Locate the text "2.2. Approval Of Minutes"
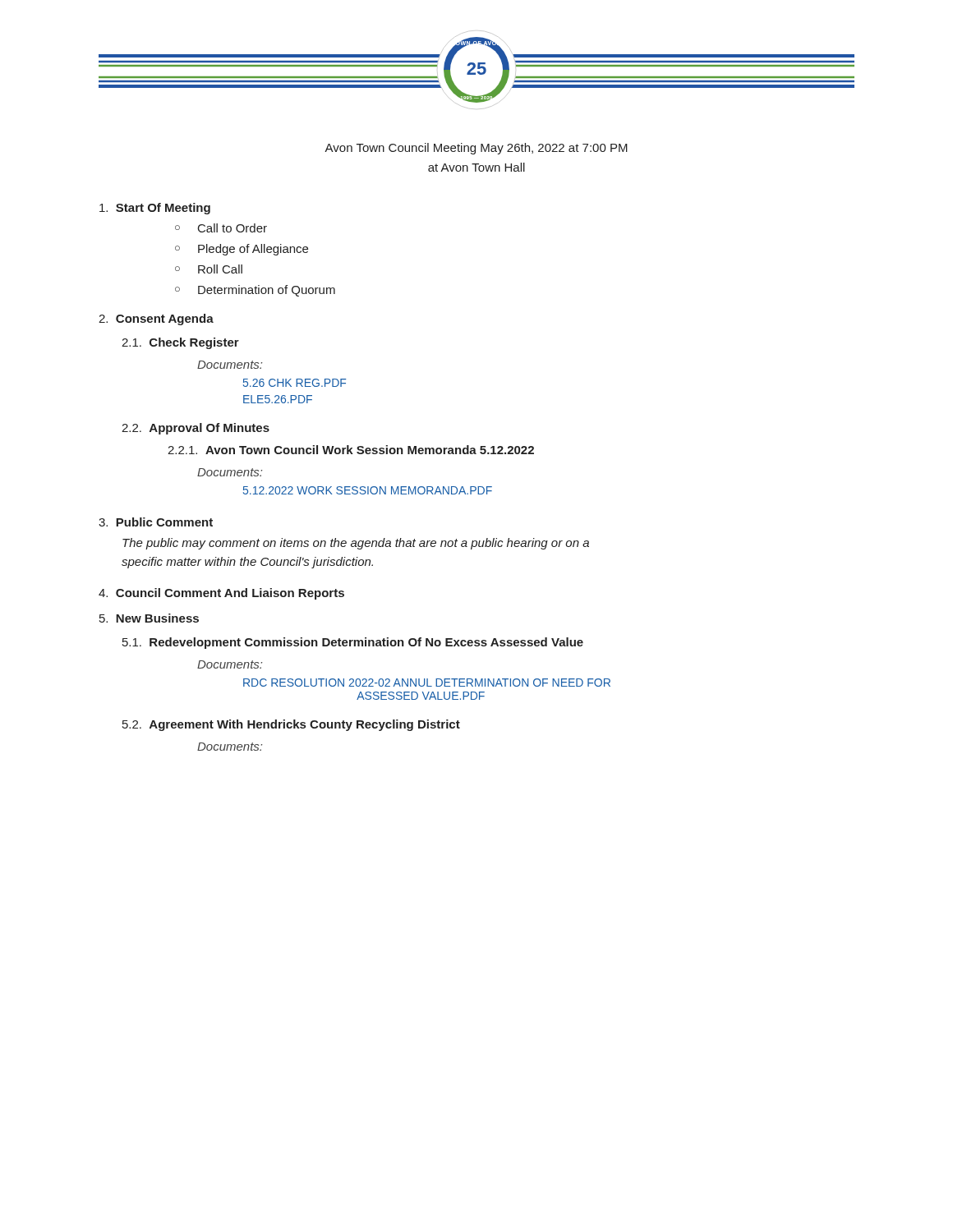 click(196, 428)
